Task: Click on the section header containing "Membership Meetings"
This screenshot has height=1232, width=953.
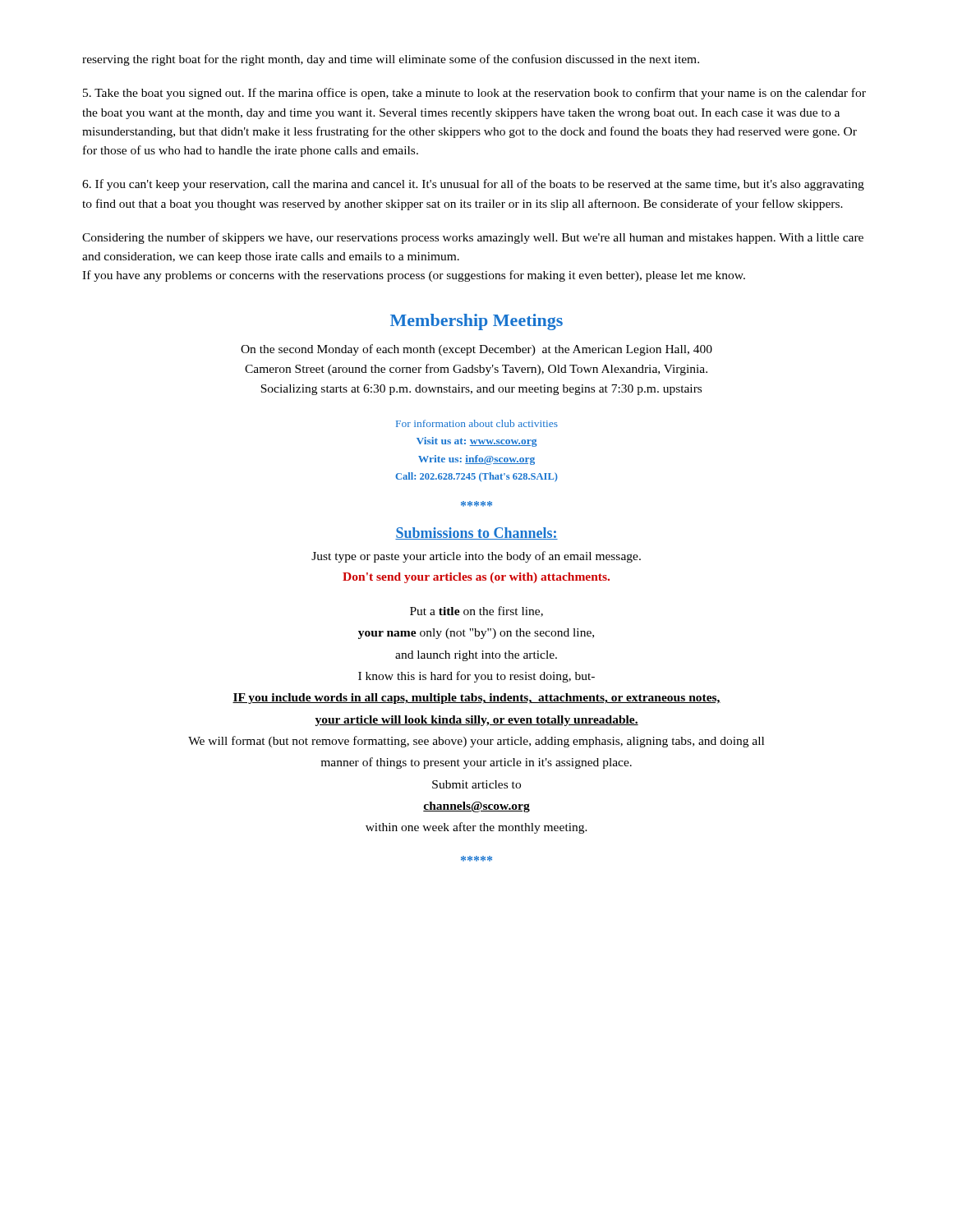Action: tap(476, 320)
